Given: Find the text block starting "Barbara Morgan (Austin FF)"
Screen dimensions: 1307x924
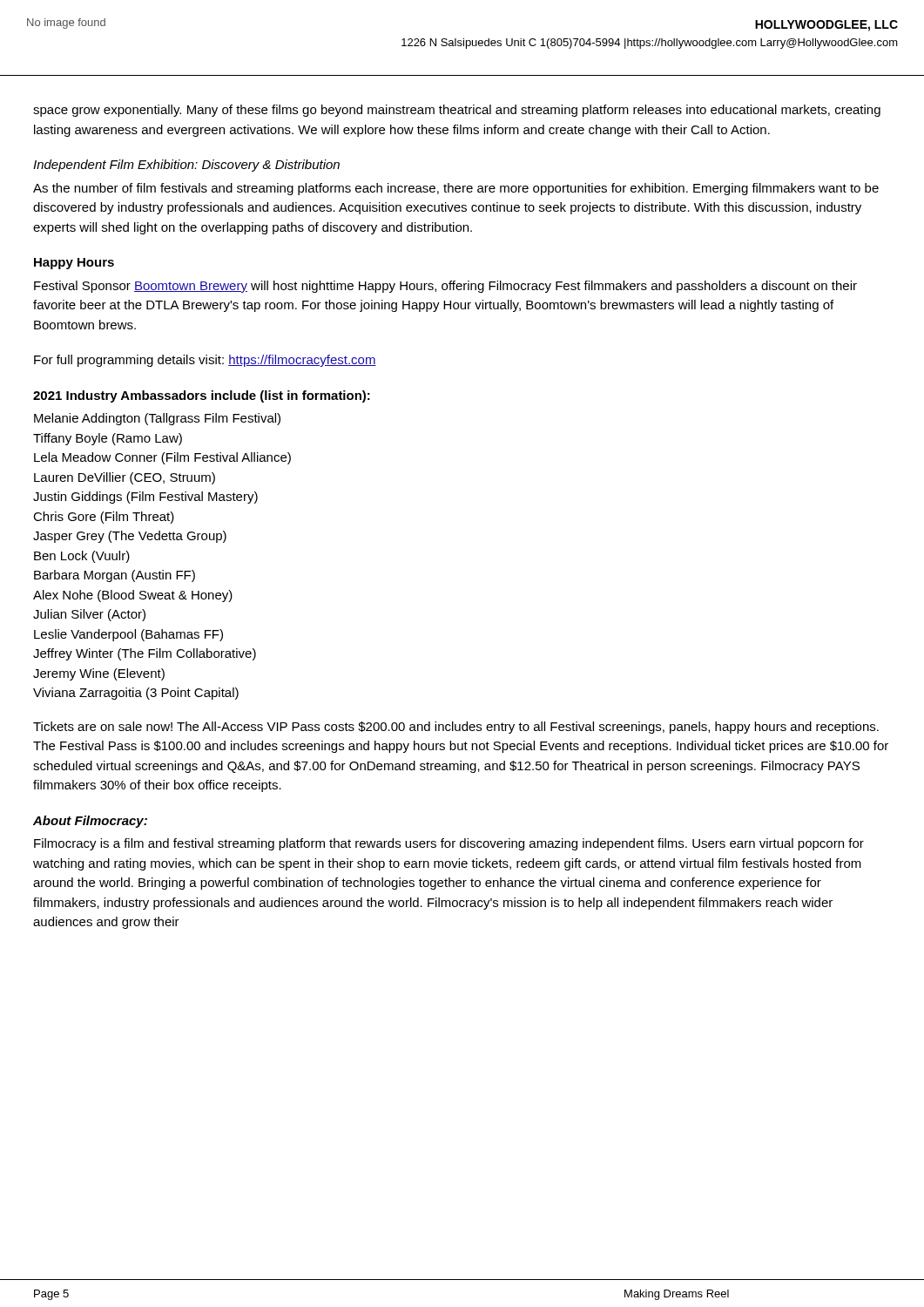Looking at the screenshot, I should [114, 575].
